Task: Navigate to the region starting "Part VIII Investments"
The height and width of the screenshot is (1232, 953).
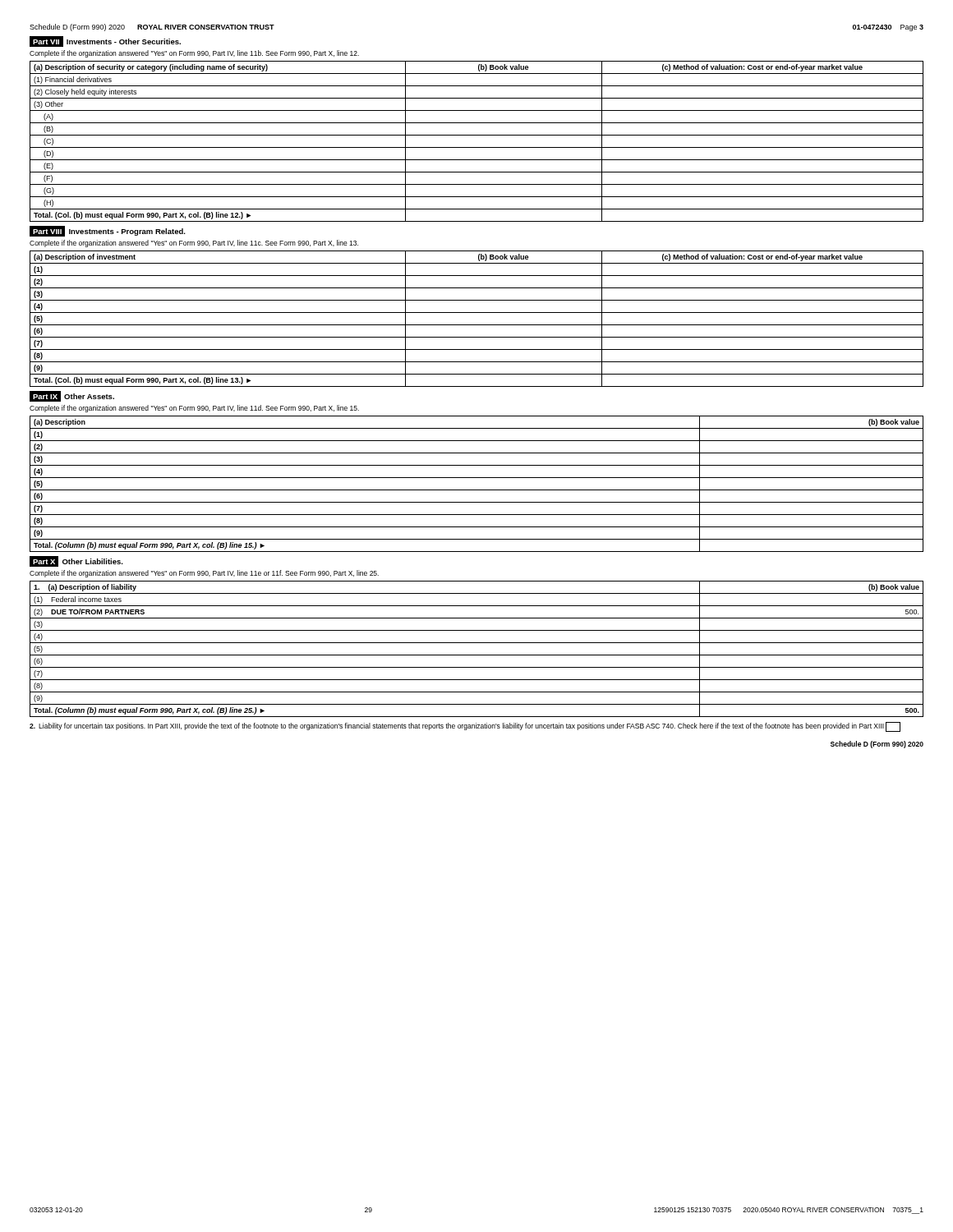Action: click(x=108, y=231)
